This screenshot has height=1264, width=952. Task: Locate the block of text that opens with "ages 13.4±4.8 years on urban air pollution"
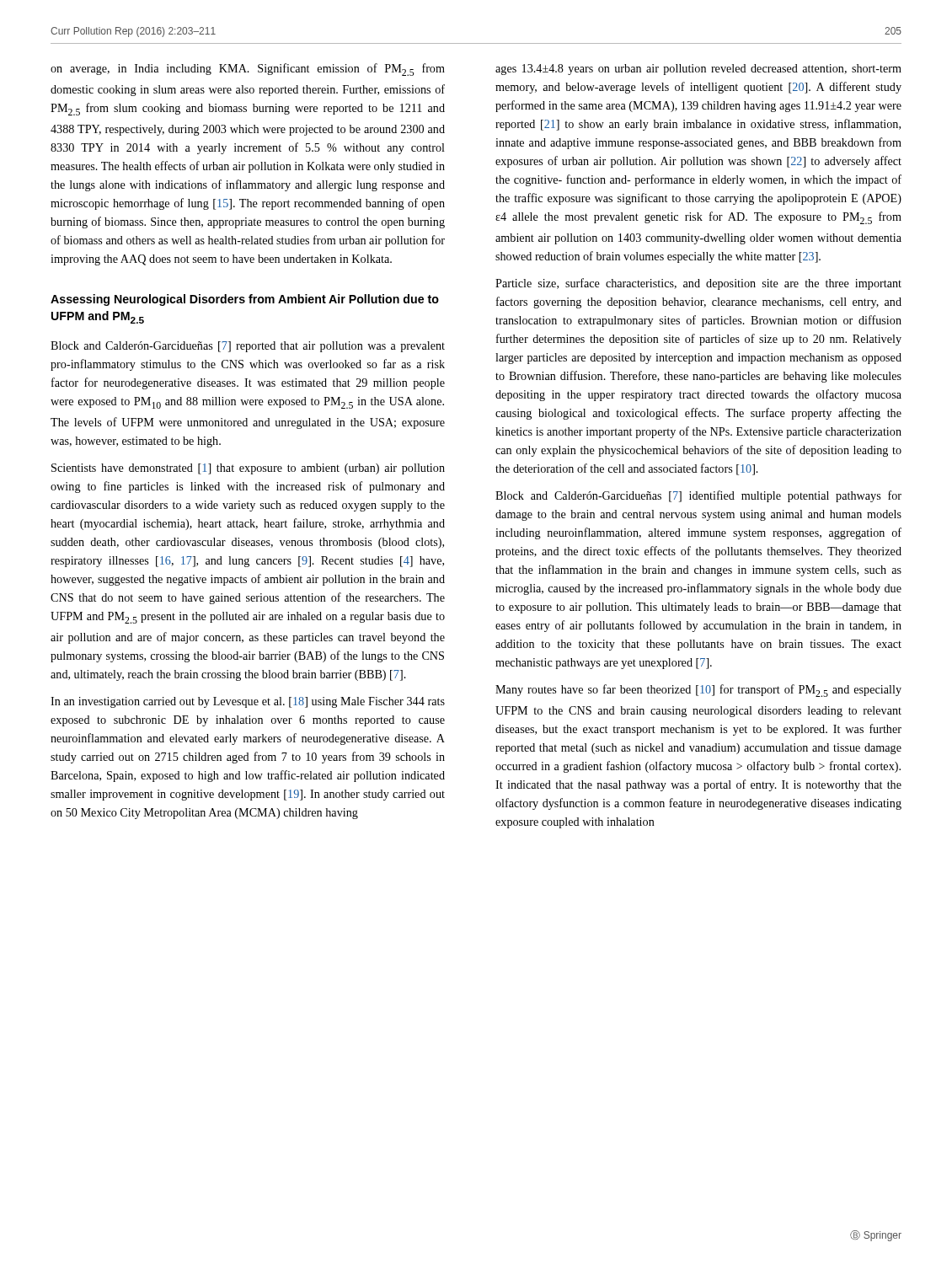pyautogui.click(x=698, y=445)
